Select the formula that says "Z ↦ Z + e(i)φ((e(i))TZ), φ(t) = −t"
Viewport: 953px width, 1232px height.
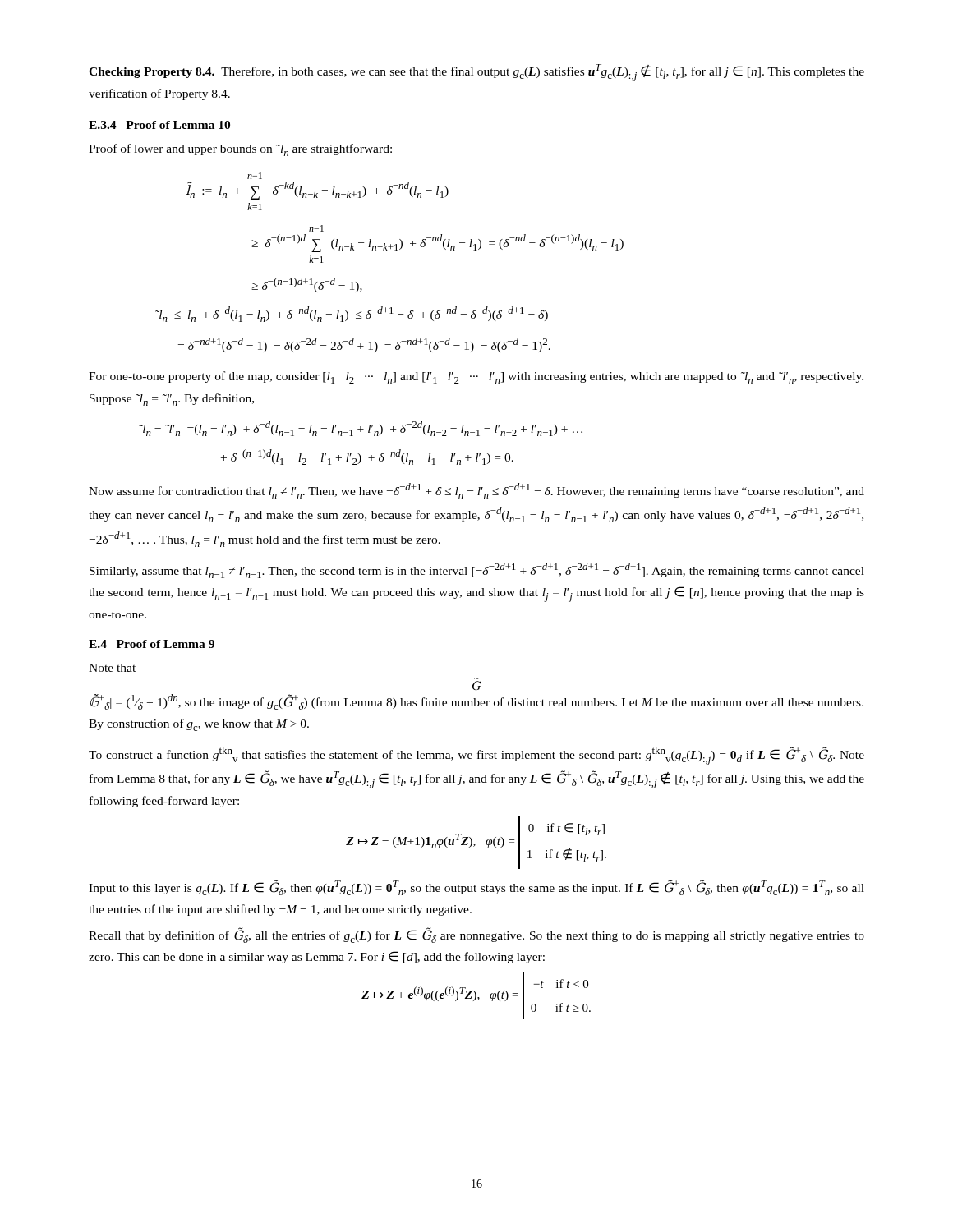click(476, 996)
